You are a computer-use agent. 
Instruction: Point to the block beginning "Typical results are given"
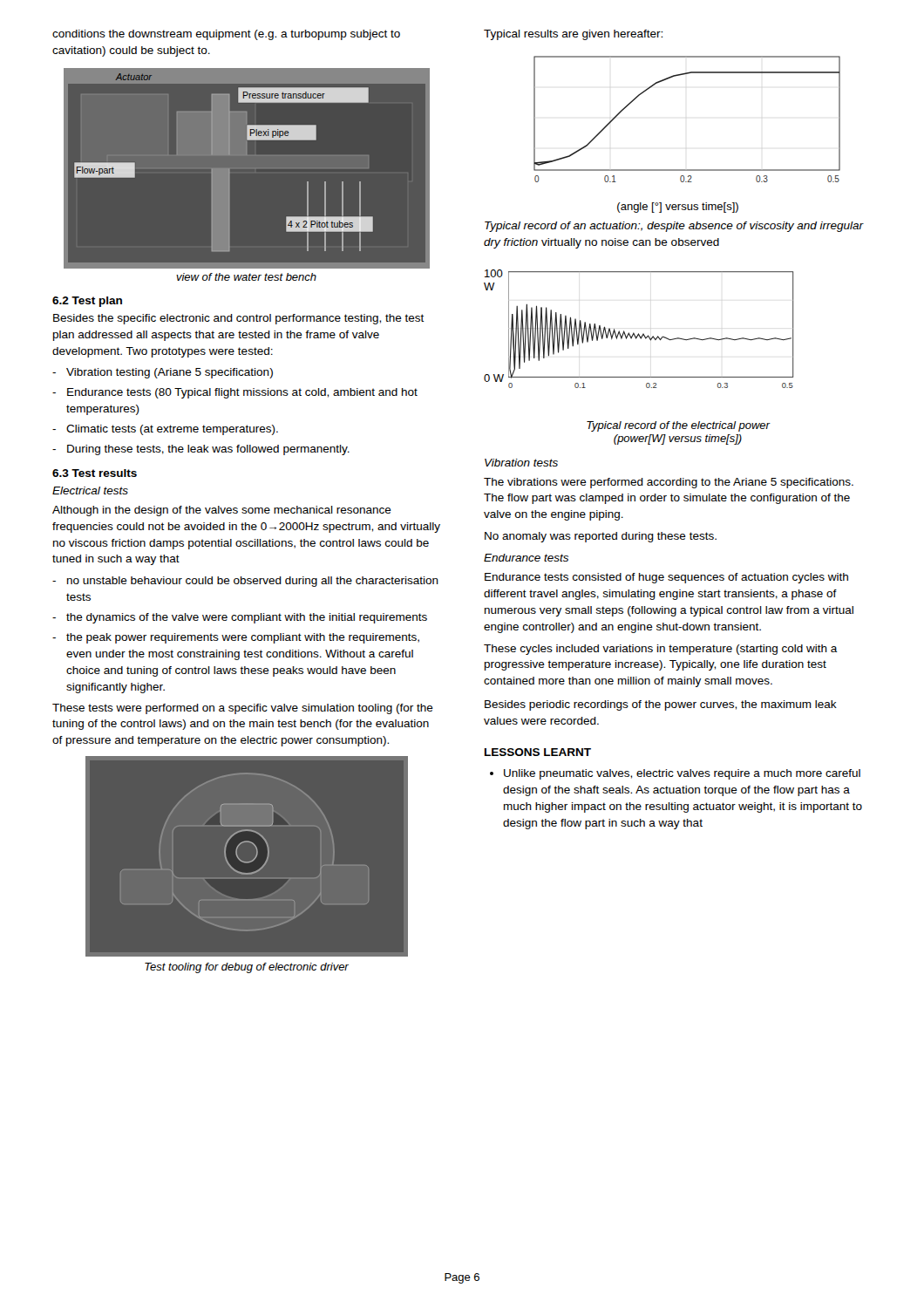pyautogui.click(x=573, y=35)
